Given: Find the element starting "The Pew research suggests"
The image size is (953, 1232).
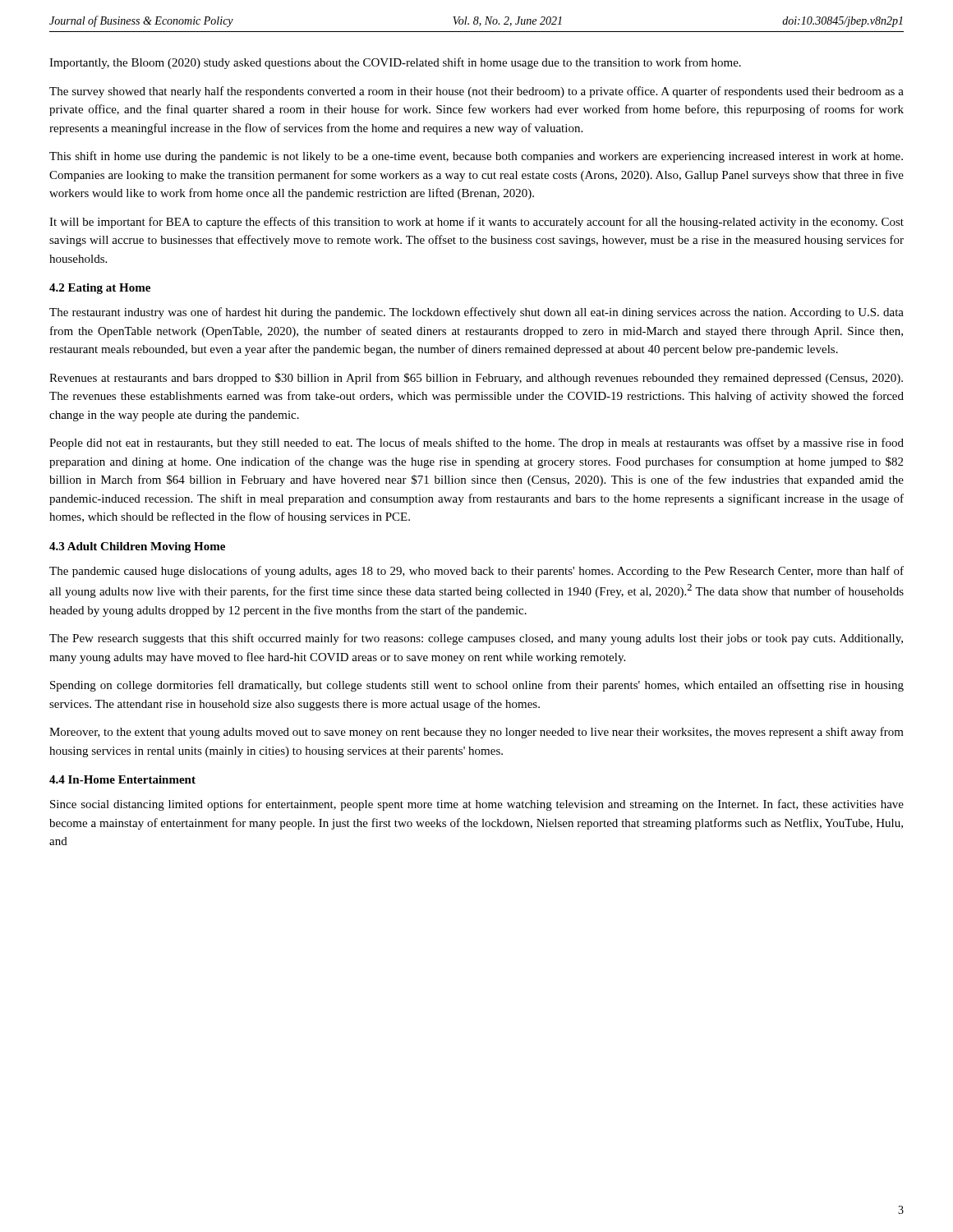Looking at the screenshot, I should coord(476,647).
